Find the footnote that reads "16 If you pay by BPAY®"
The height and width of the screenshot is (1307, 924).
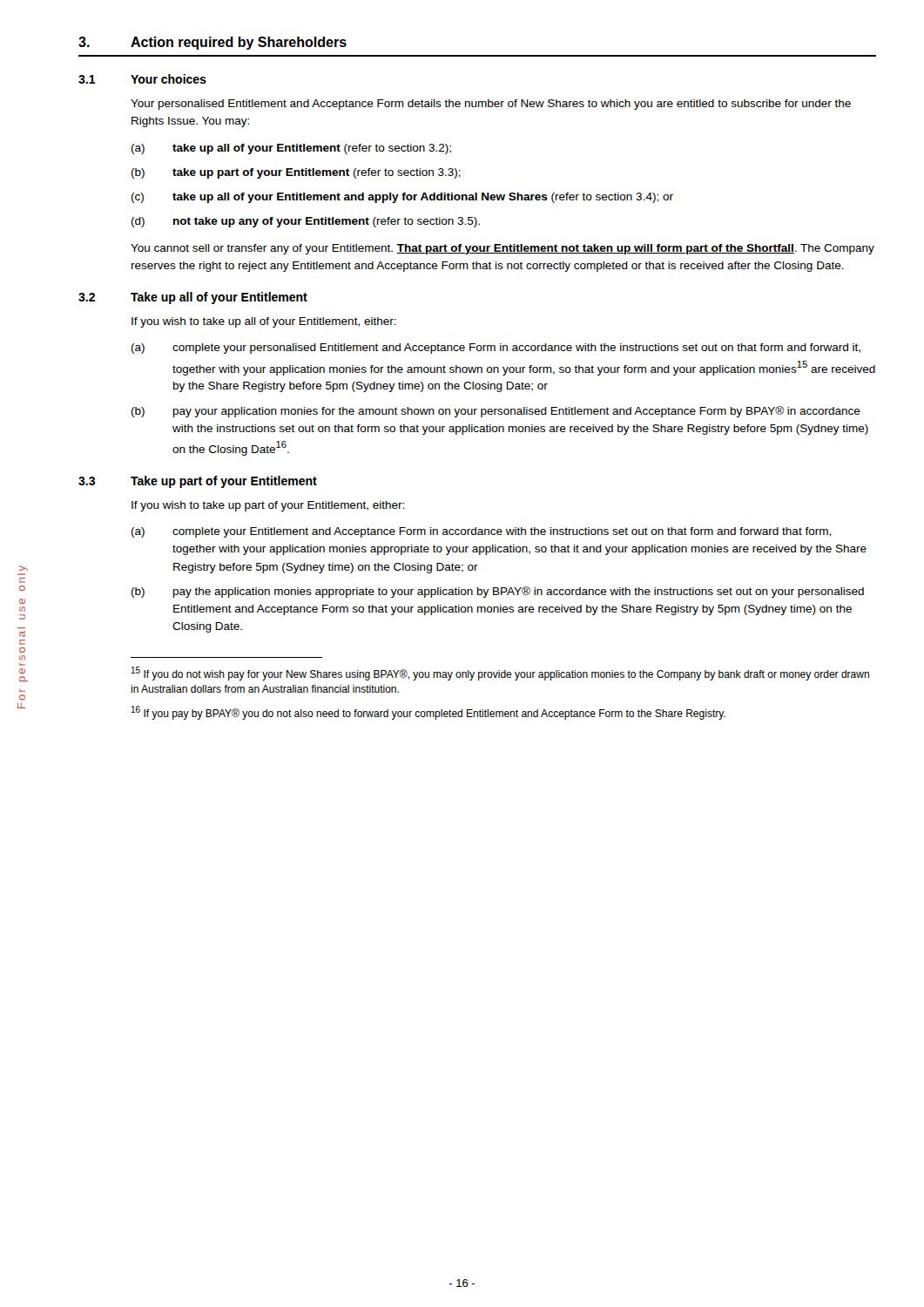click(x=428, y=713)
